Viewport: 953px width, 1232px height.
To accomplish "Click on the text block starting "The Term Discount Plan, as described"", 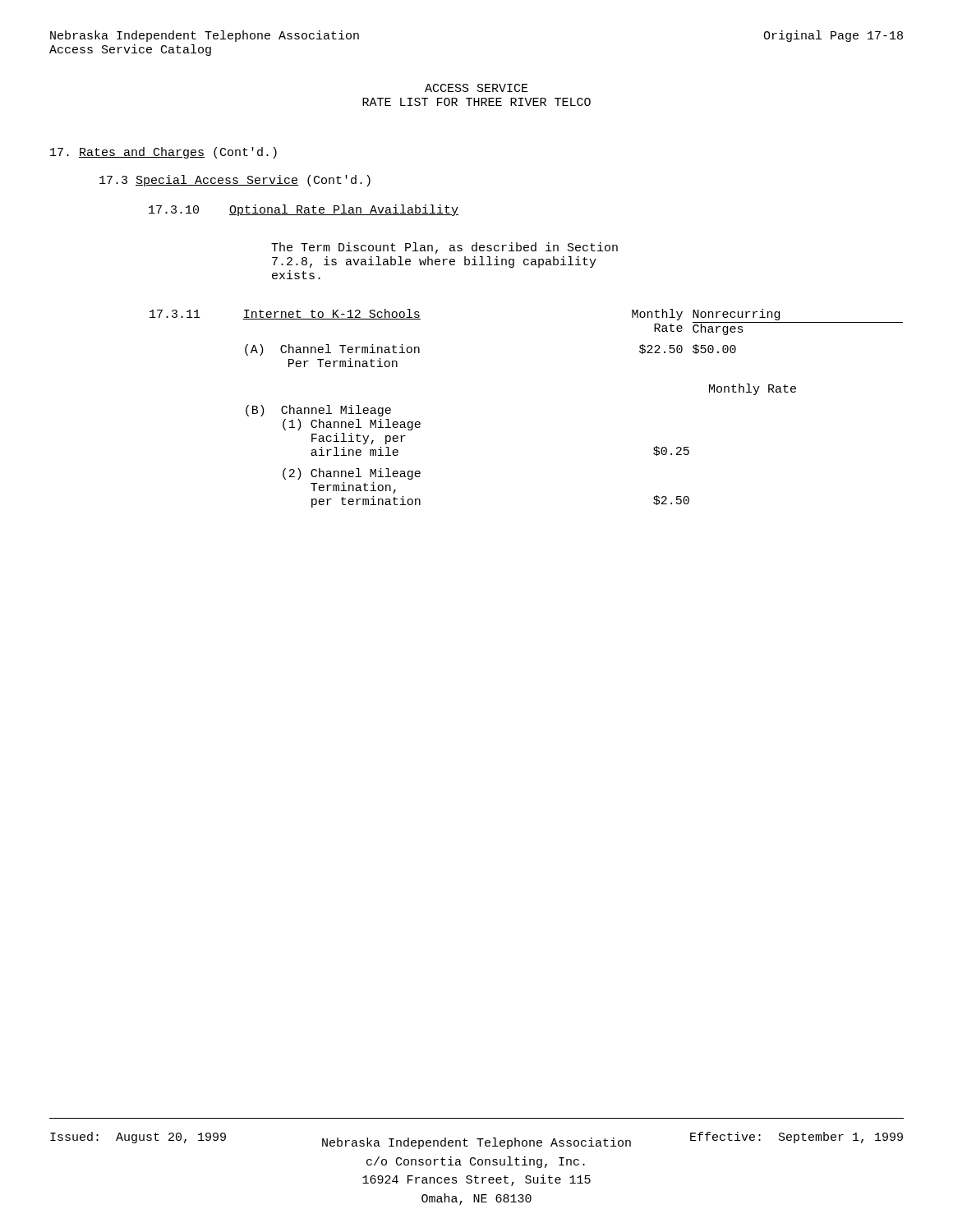I will pyautogui.click(x=445, y=262).
